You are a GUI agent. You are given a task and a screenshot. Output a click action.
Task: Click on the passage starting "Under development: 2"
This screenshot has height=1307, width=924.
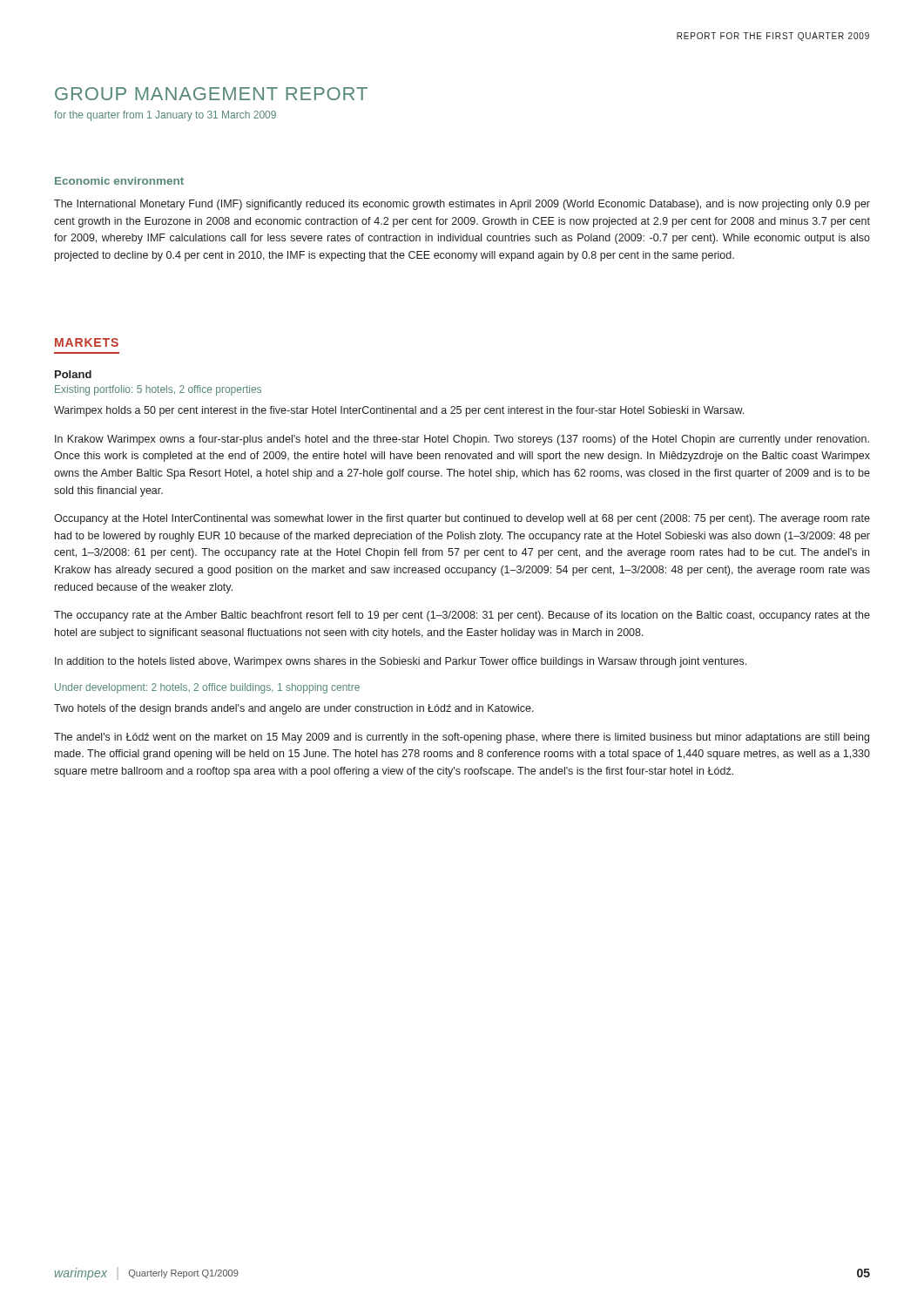(x=207, y=688)
